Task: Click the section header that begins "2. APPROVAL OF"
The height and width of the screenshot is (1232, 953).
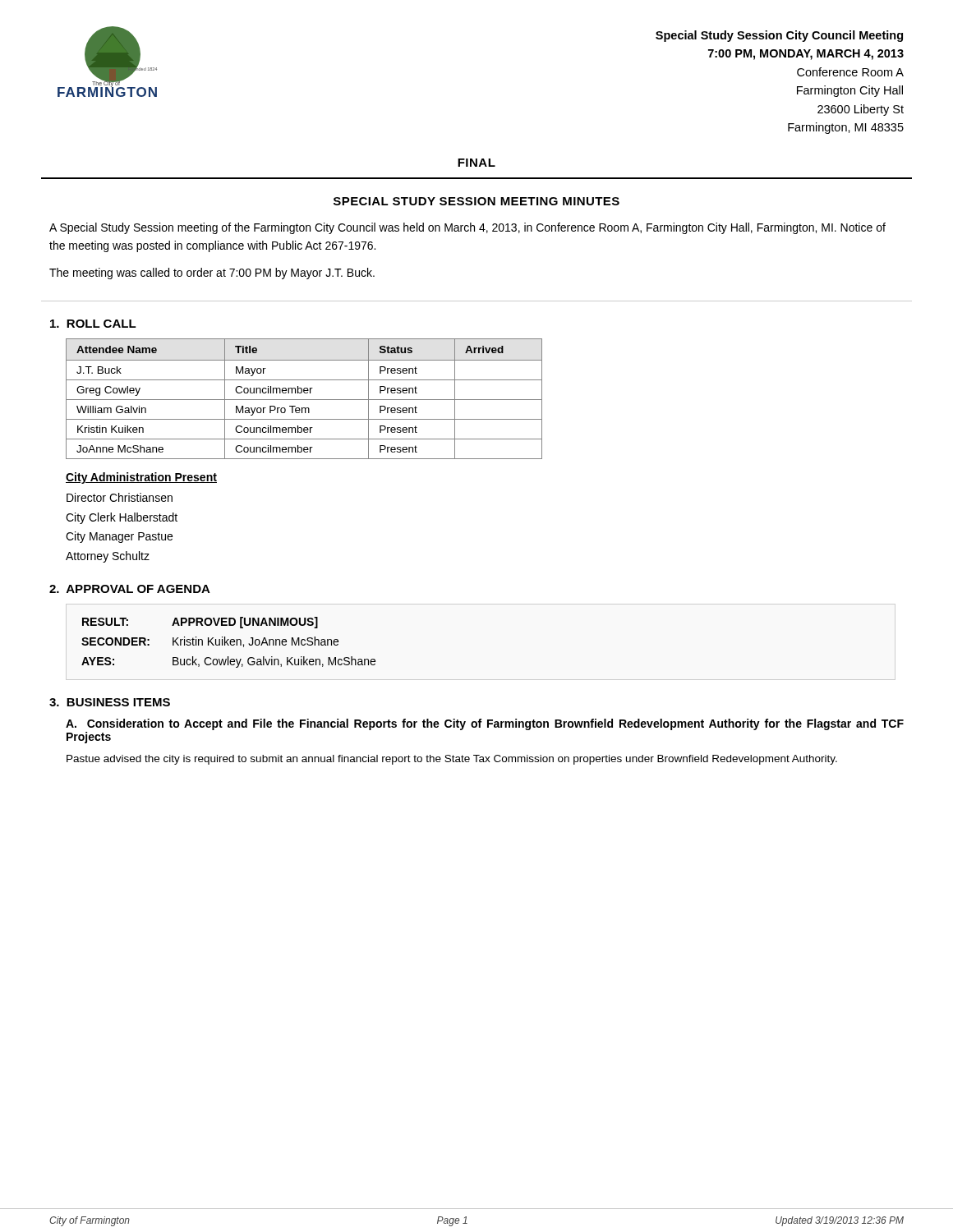Action: point(130,589)
